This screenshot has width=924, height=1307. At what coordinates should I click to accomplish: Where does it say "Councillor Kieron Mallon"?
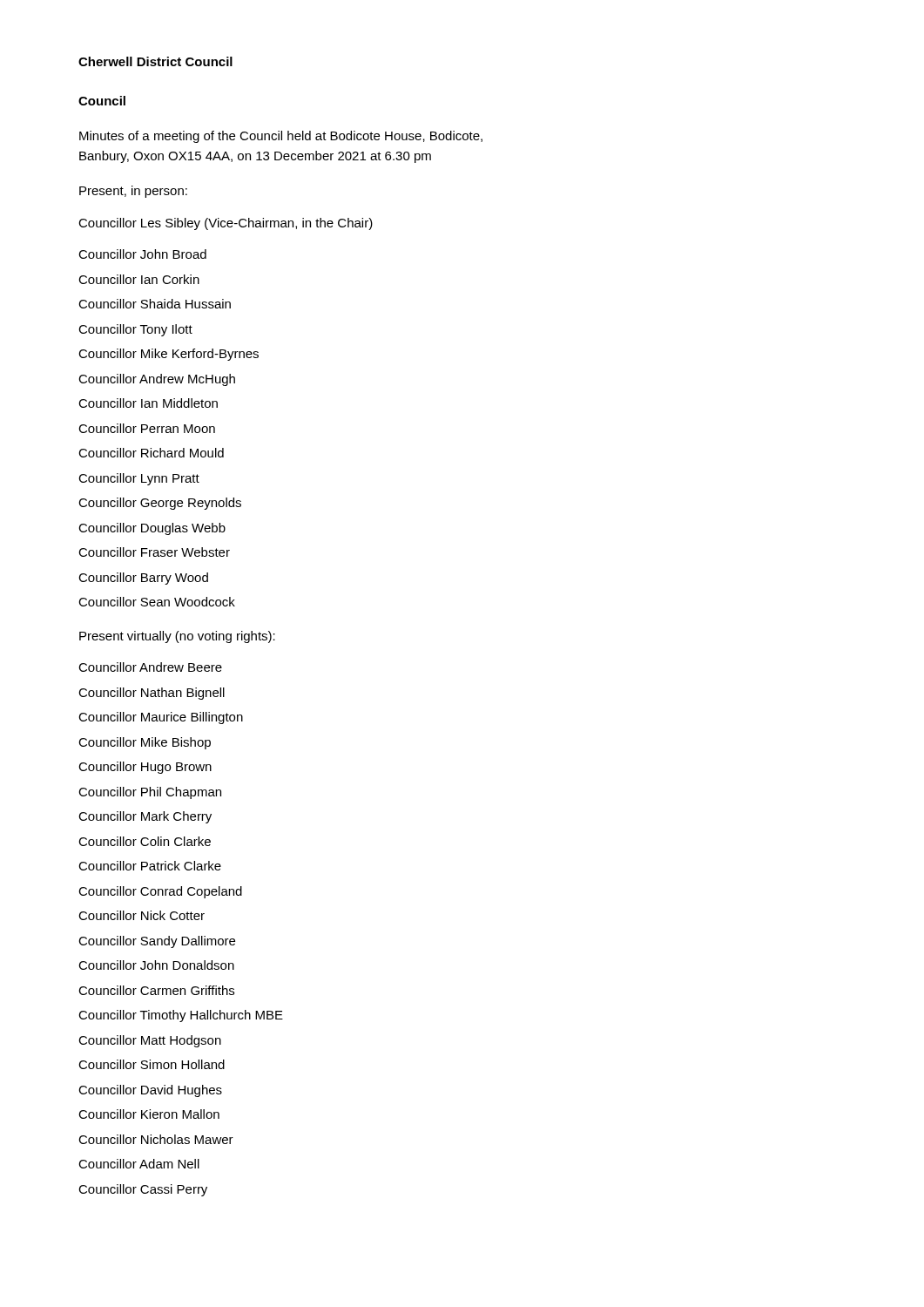pos(149,1114)
